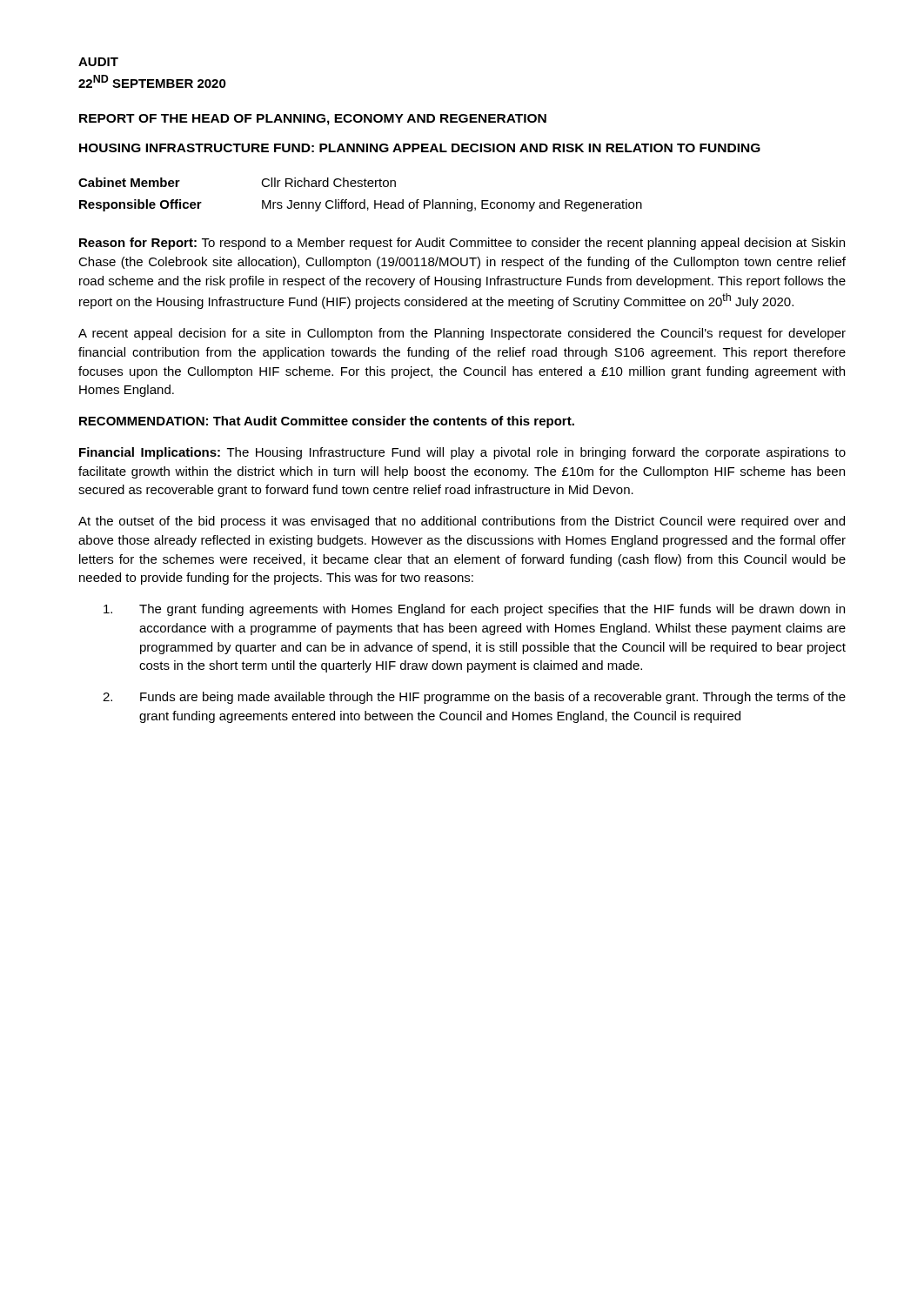This screenshot has width=924, height=1305.
Task: Click on the section header containing "REPORT OF THE HEAD OF"
Action: tap(313, 117)
